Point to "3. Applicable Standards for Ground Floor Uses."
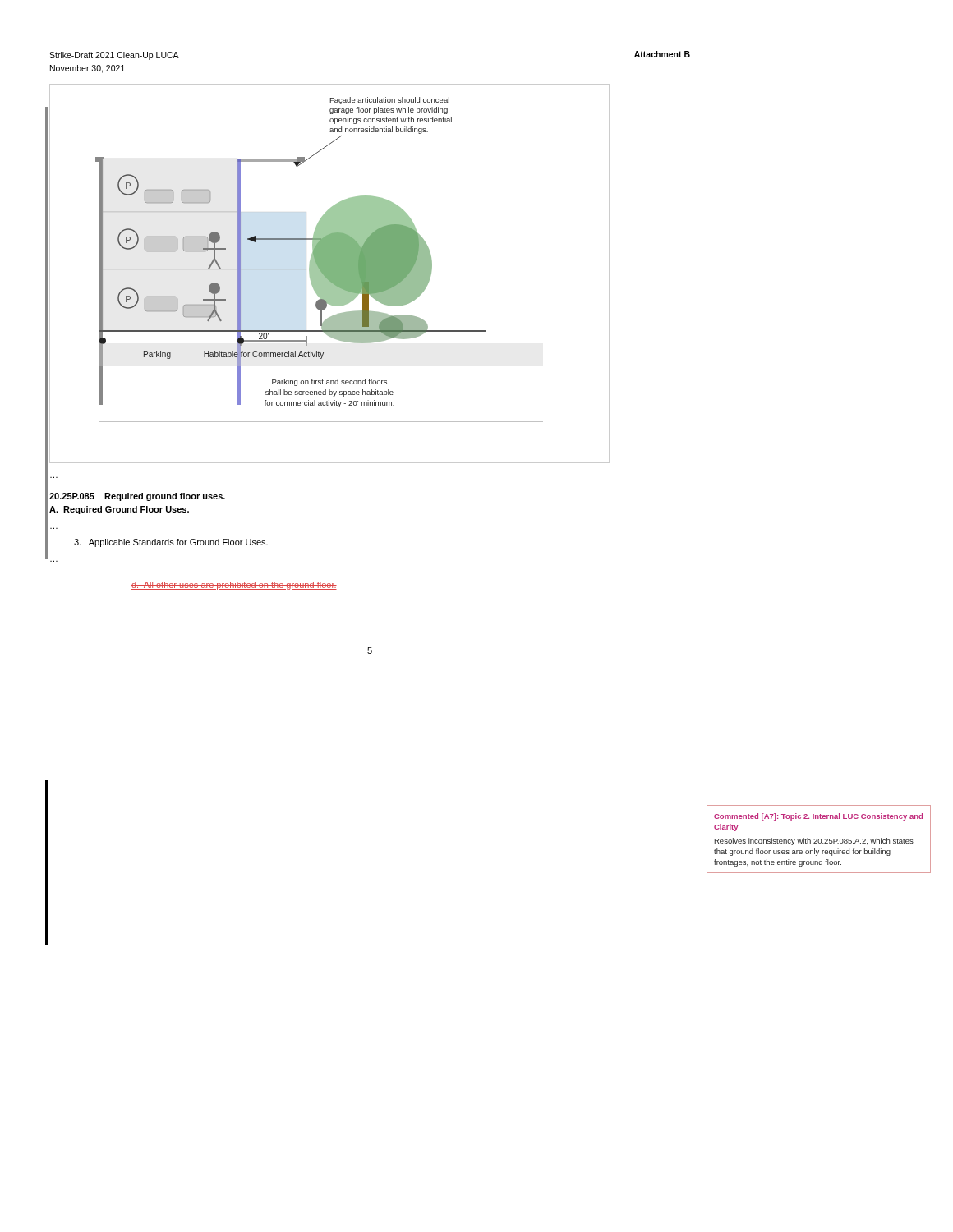953x1232 pixels. pos(171,542)
